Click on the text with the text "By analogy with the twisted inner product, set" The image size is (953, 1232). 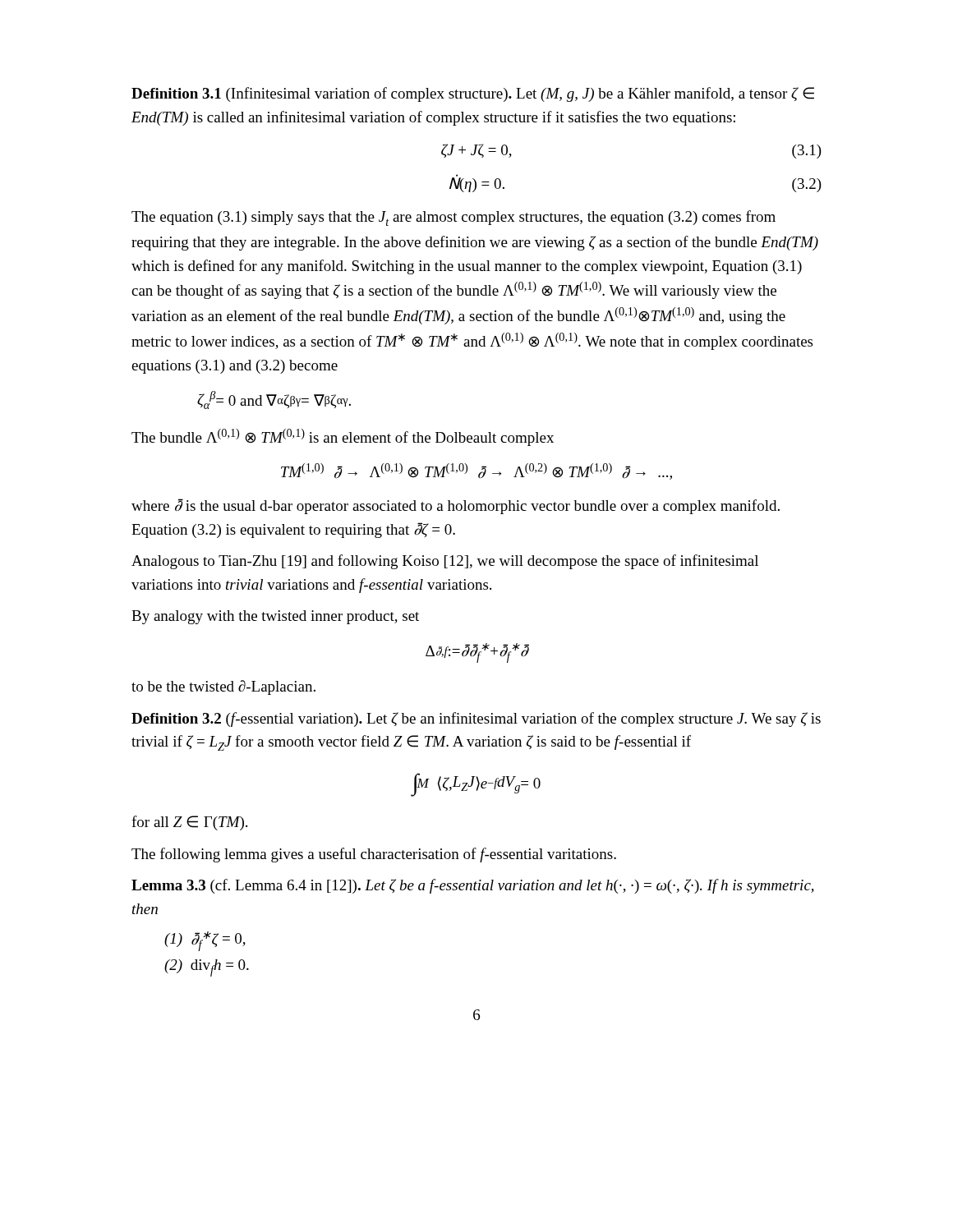click(x=275, y=616)
